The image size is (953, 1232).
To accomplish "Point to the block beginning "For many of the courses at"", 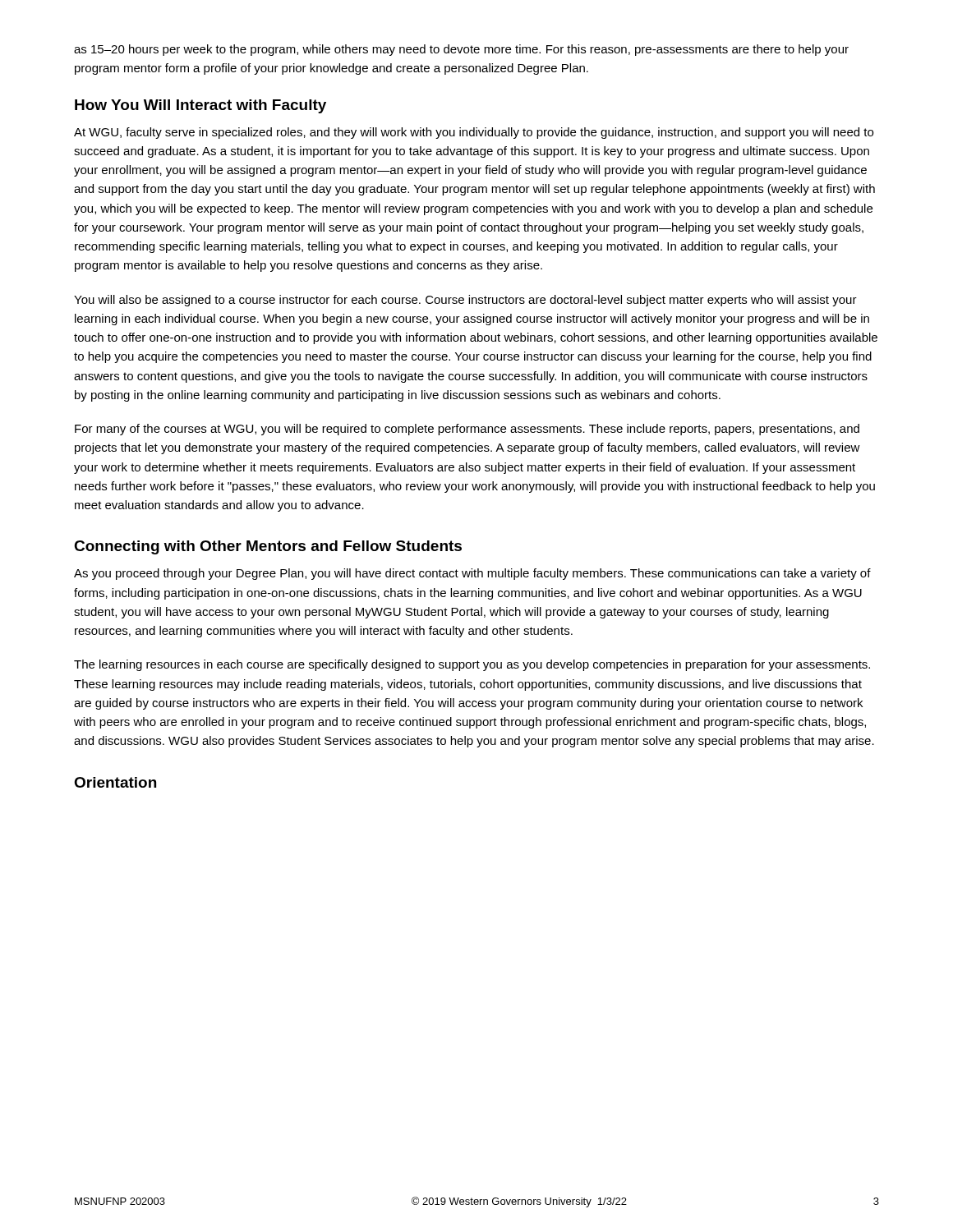I will tap(475, 466).
